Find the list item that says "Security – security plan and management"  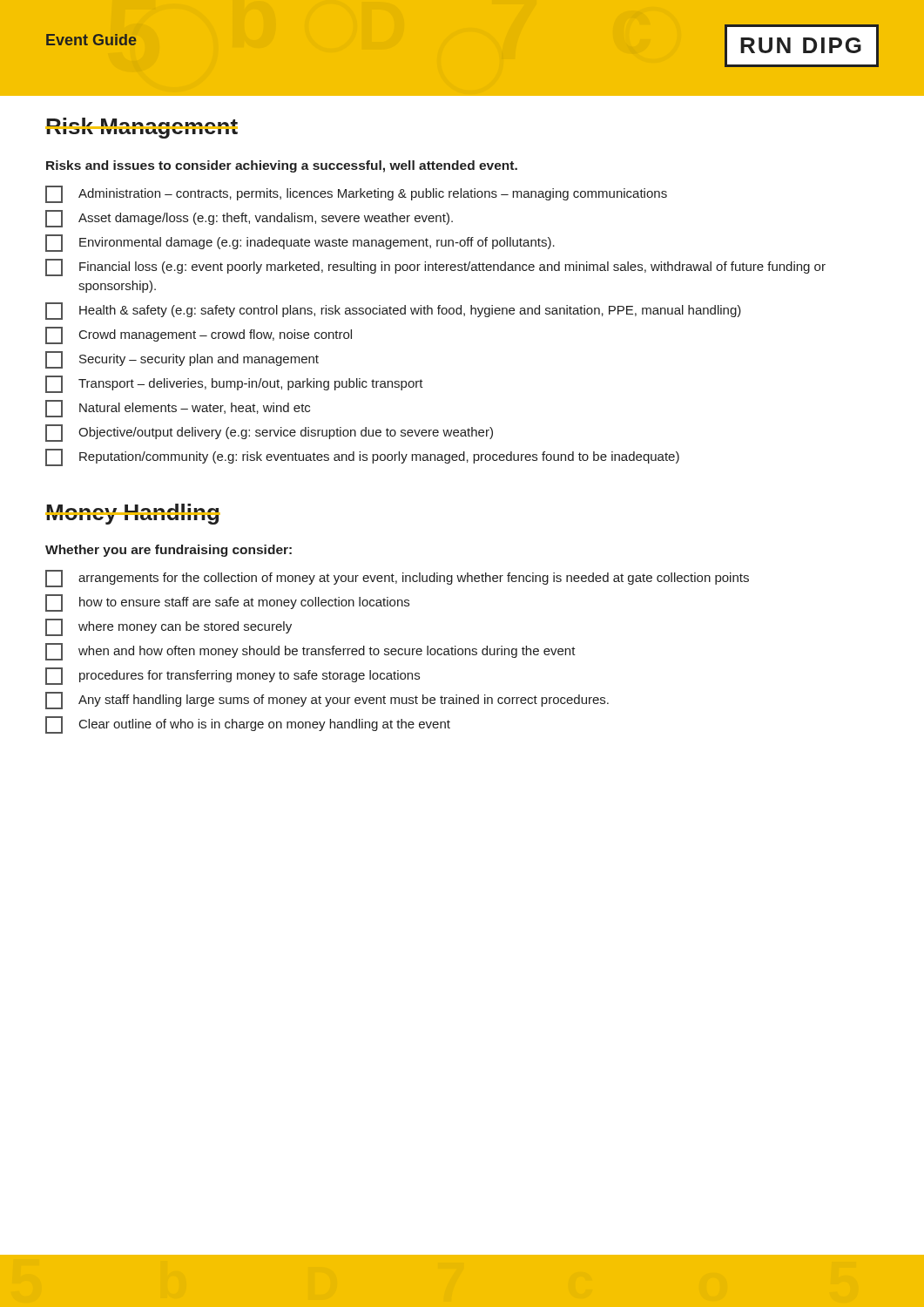(x=182, y=359)
